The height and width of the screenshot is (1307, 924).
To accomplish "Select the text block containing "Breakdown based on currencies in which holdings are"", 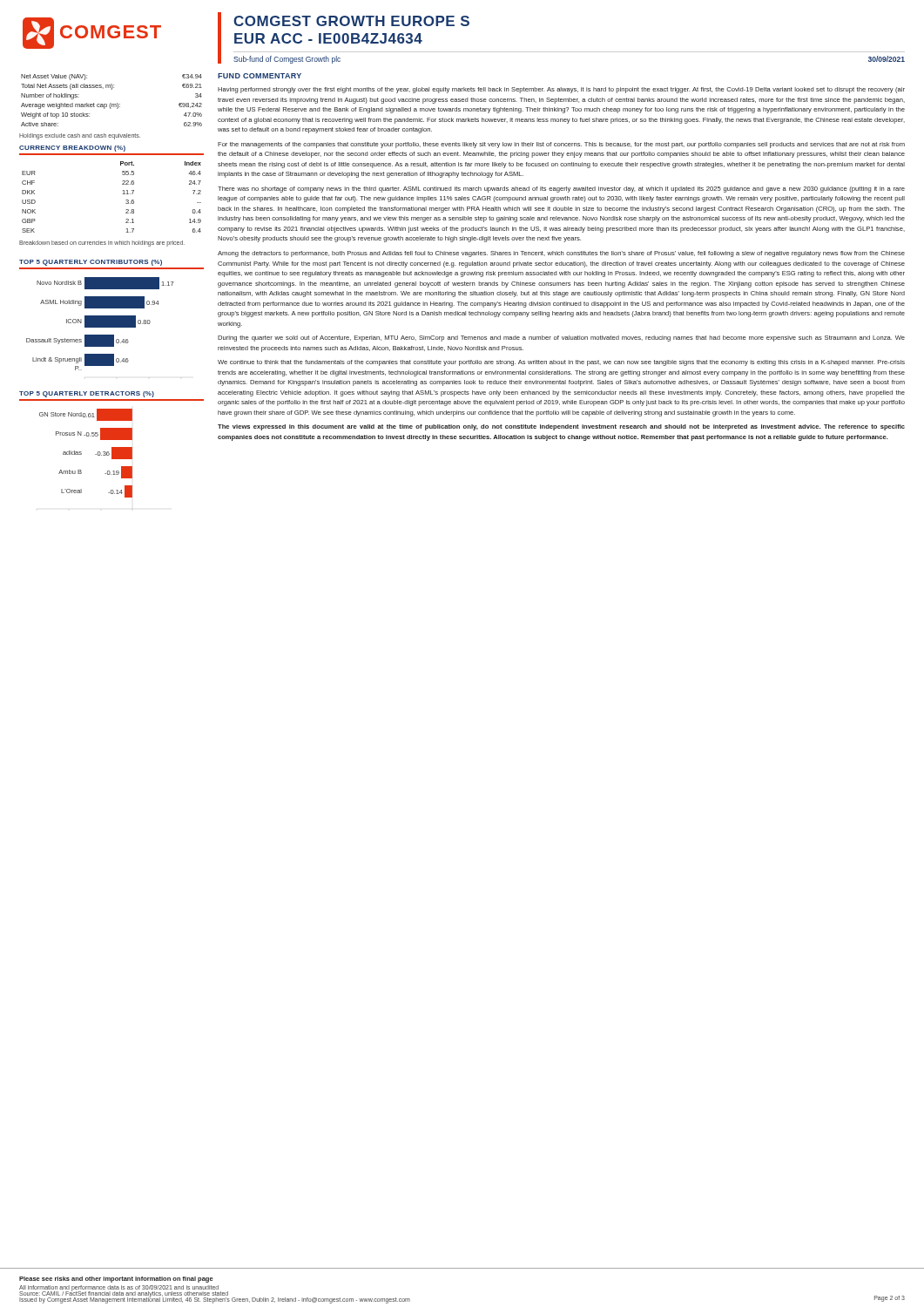I will [x=102, y=243].
